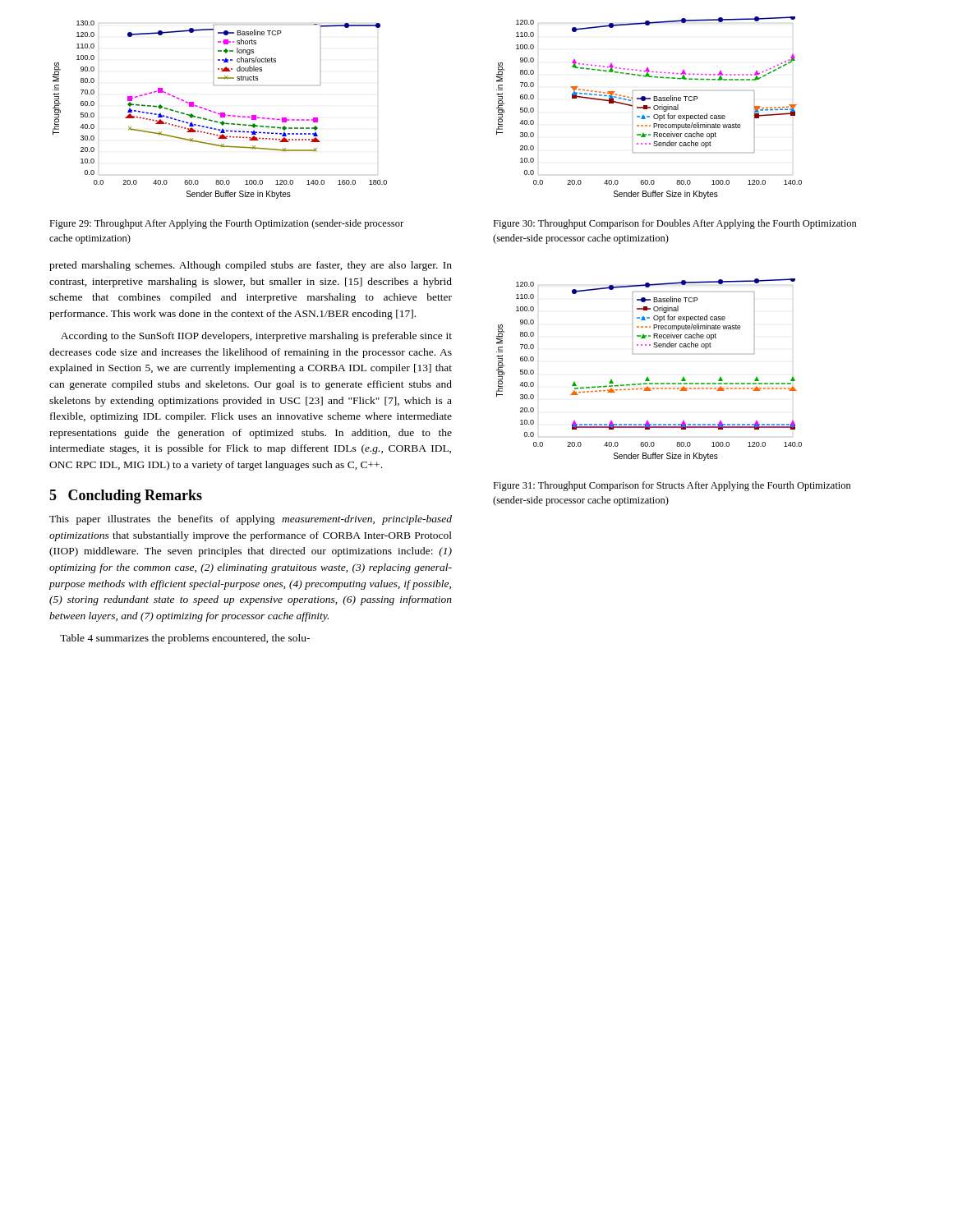Select the region starting "Figure 31: Throughput Comparison for Structs After"

tap(672, 493)
